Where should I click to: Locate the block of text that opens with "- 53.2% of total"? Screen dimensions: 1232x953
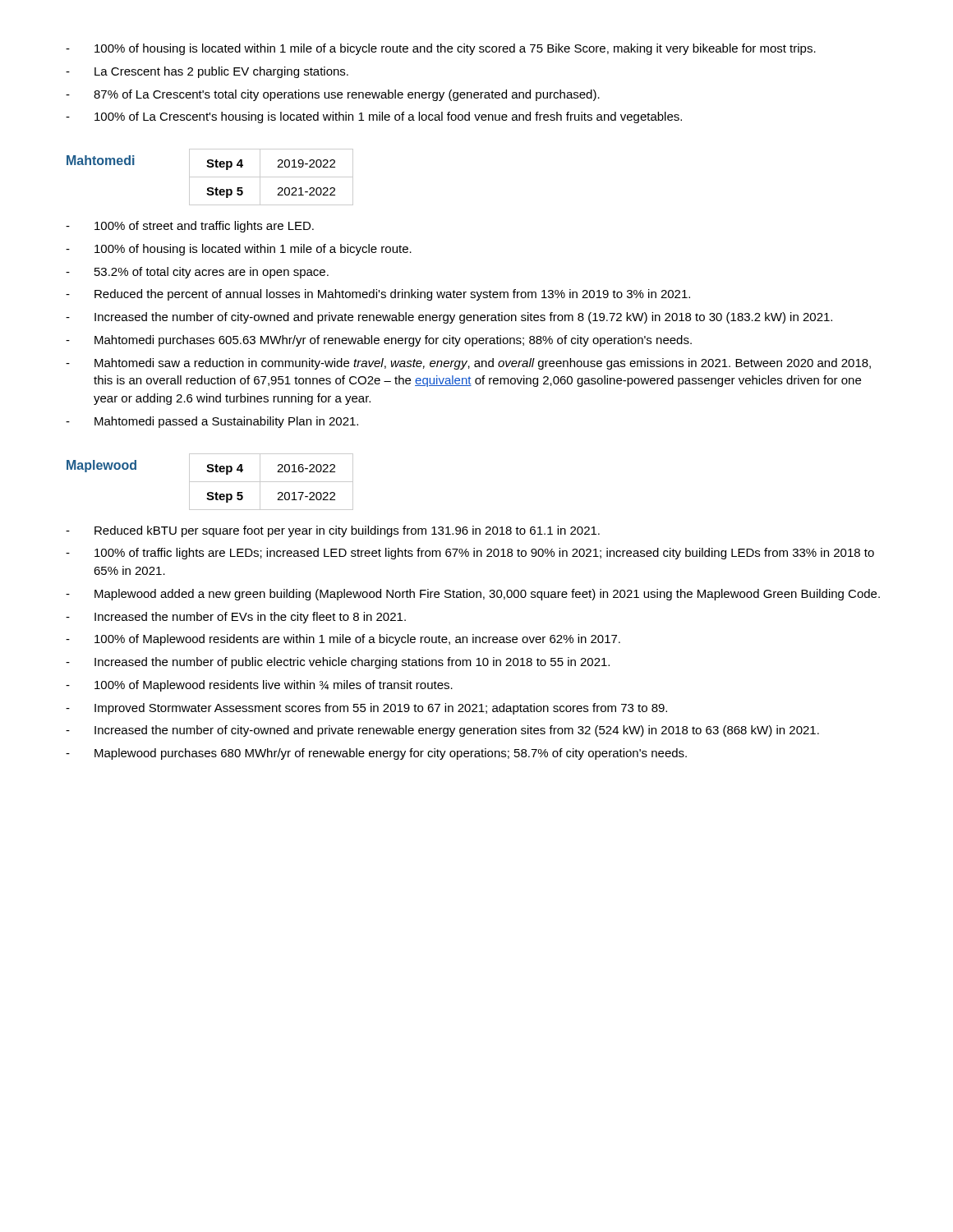tap(197, 273)
